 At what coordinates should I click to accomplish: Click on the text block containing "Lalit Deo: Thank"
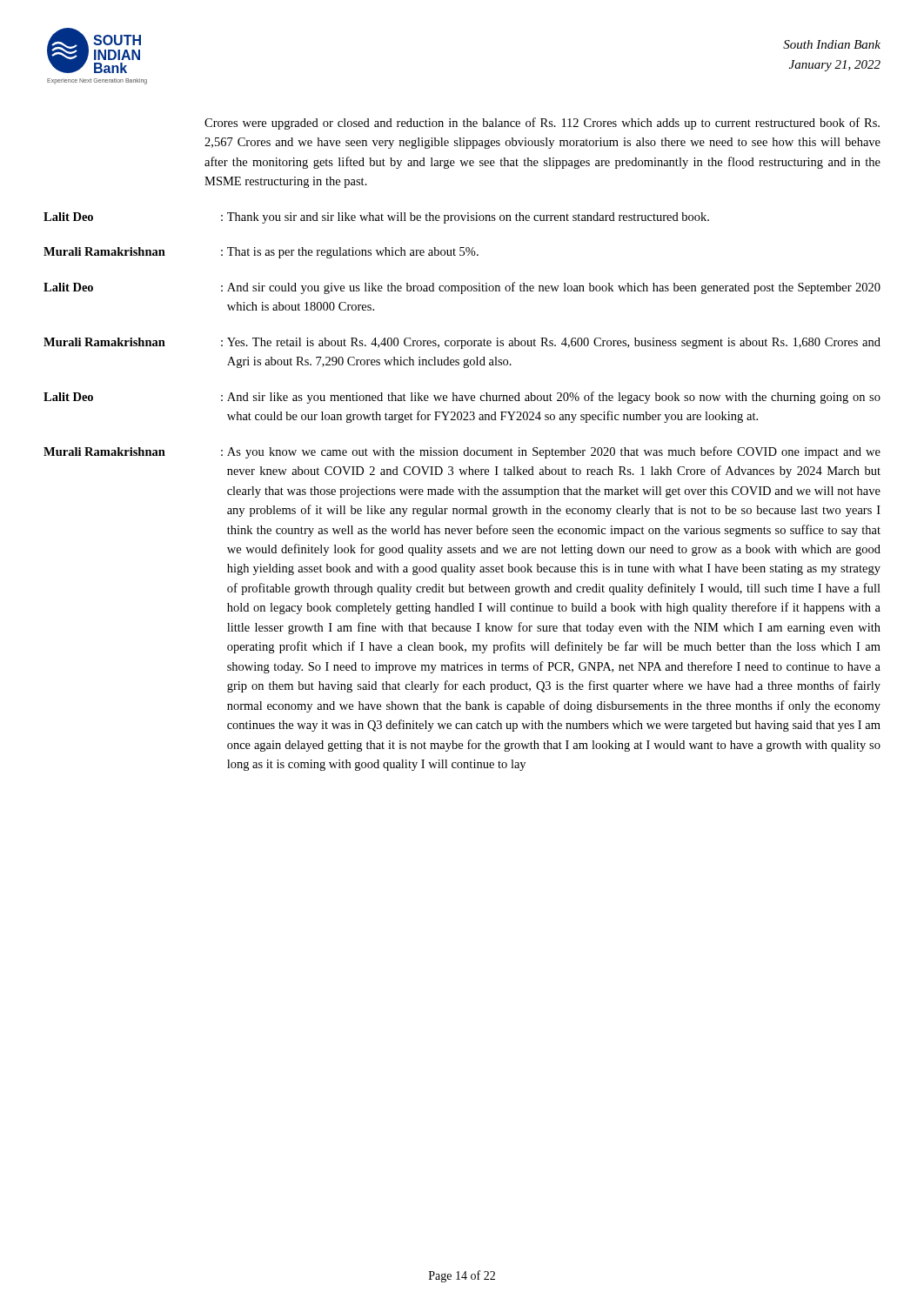[x=462, y=217]
